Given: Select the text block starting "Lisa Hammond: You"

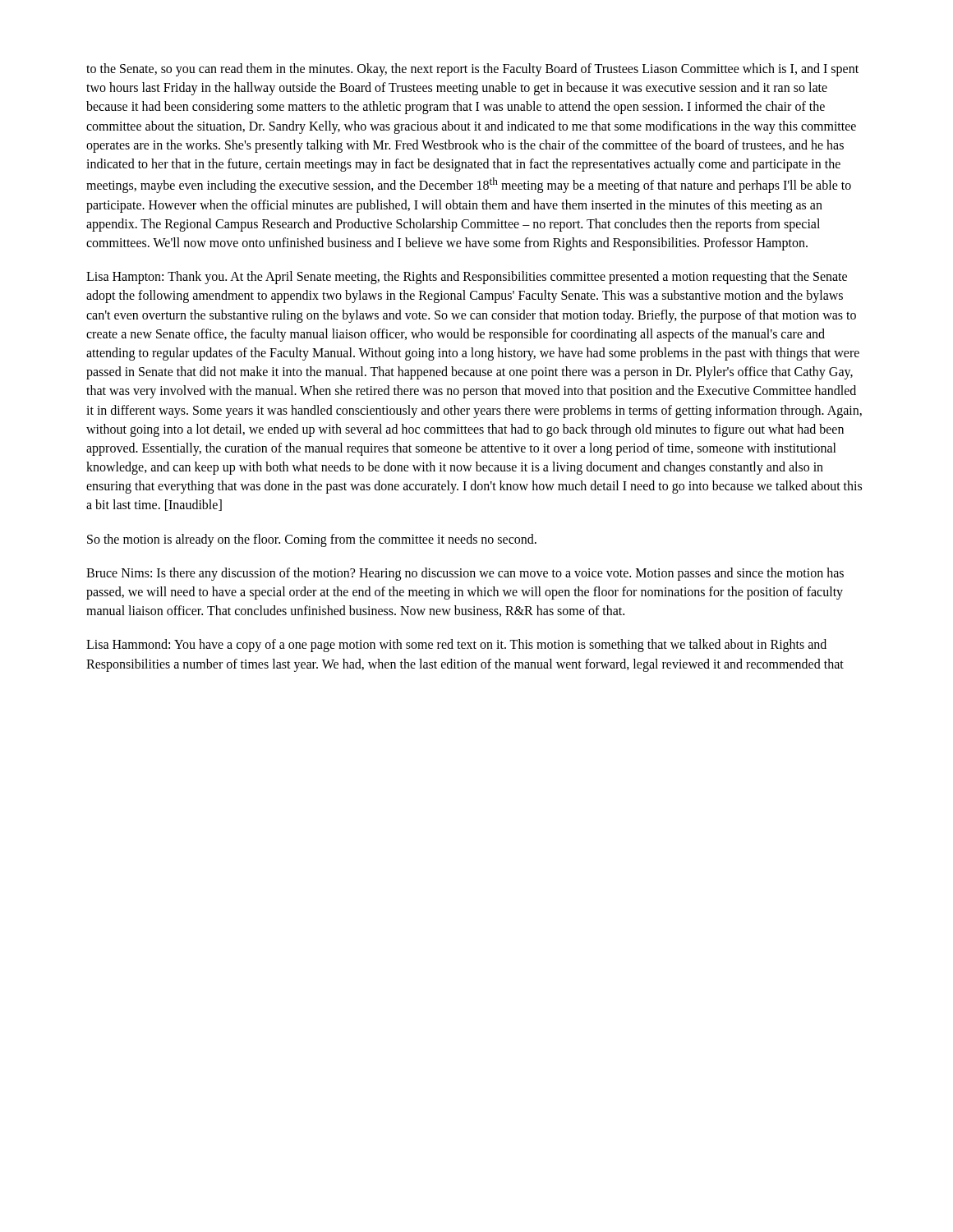Looking at the screenshot, I should (x=465, y=654).
